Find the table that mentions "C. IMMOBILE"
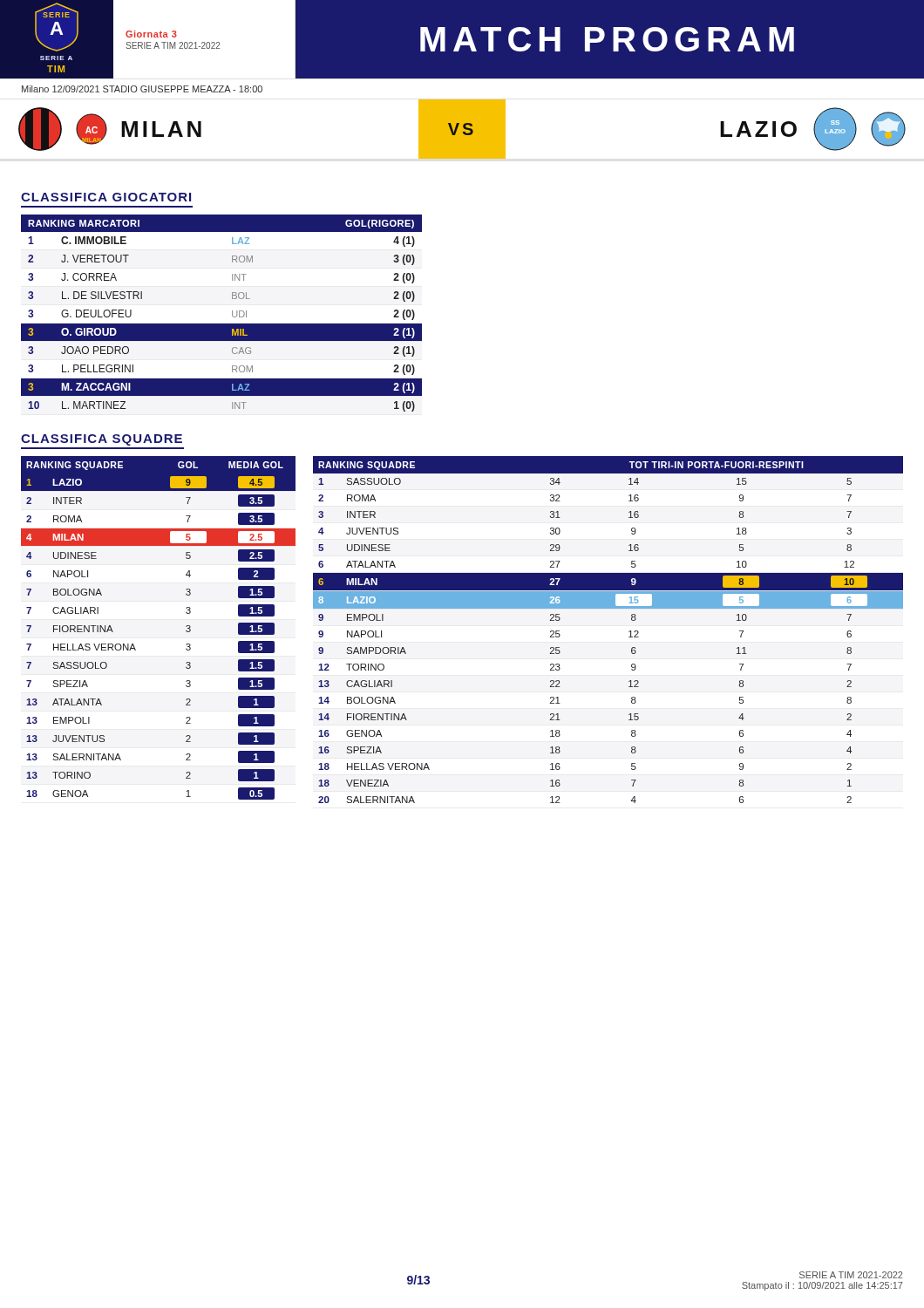Image resolution: width=924 pixels, height=1308 pixels. tap(221, 315)
